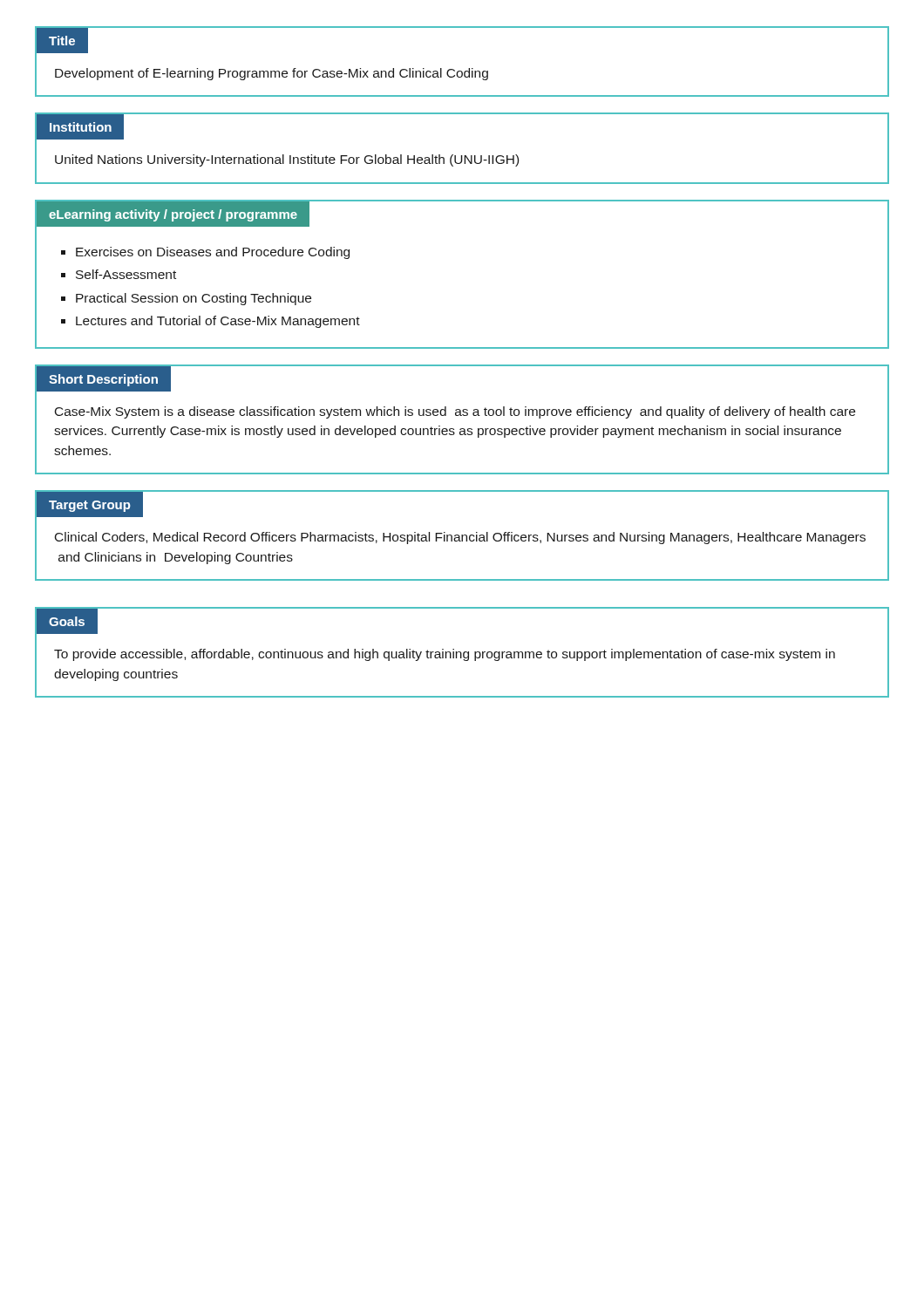Select the text starting "Practical Session on Costing Technique"
Screen dimensions: 1308x924
click(x=193, y=298)
